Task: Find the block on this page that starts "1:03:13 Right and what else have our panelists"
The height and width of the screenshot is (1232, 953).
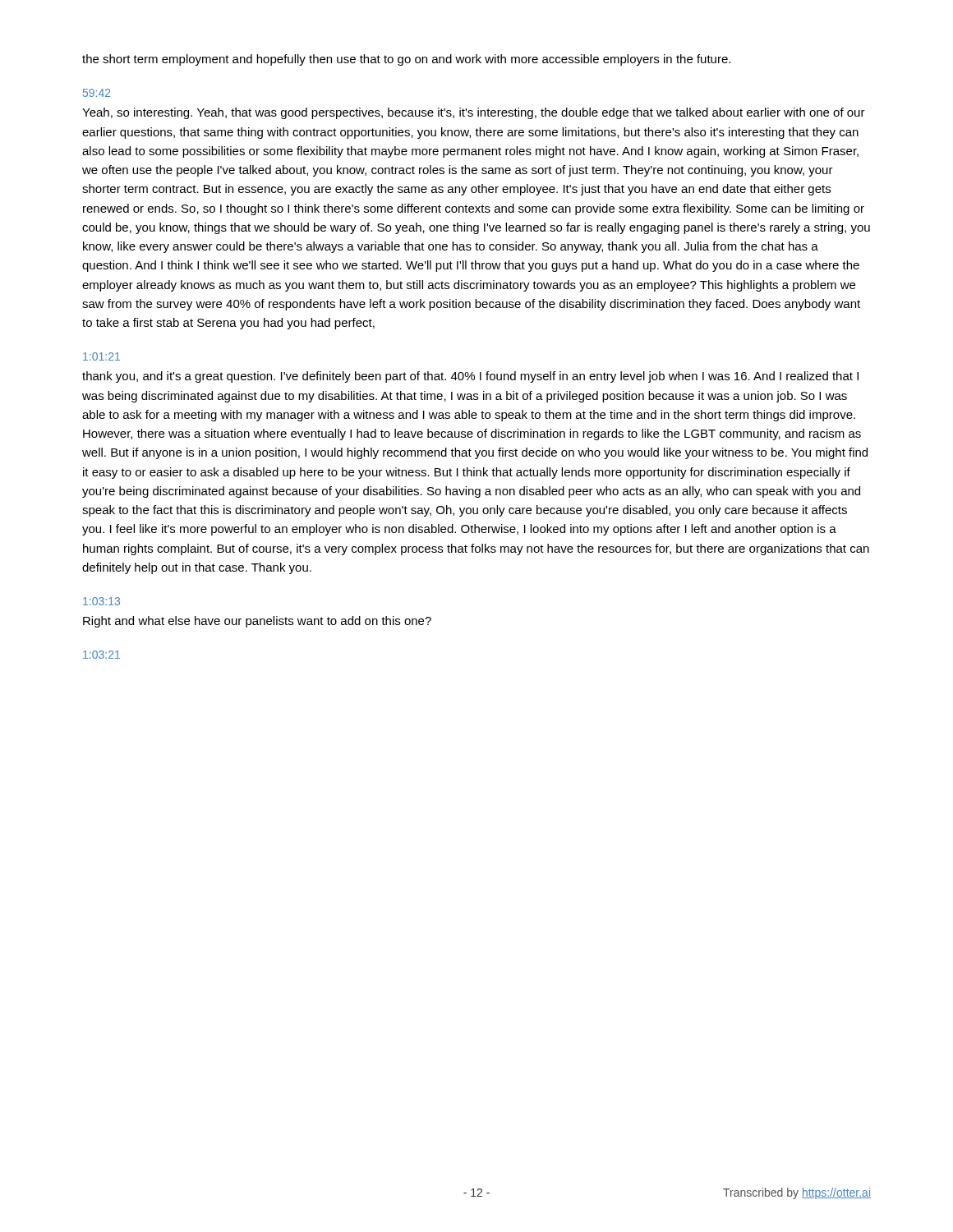Action: coord(101,601)
